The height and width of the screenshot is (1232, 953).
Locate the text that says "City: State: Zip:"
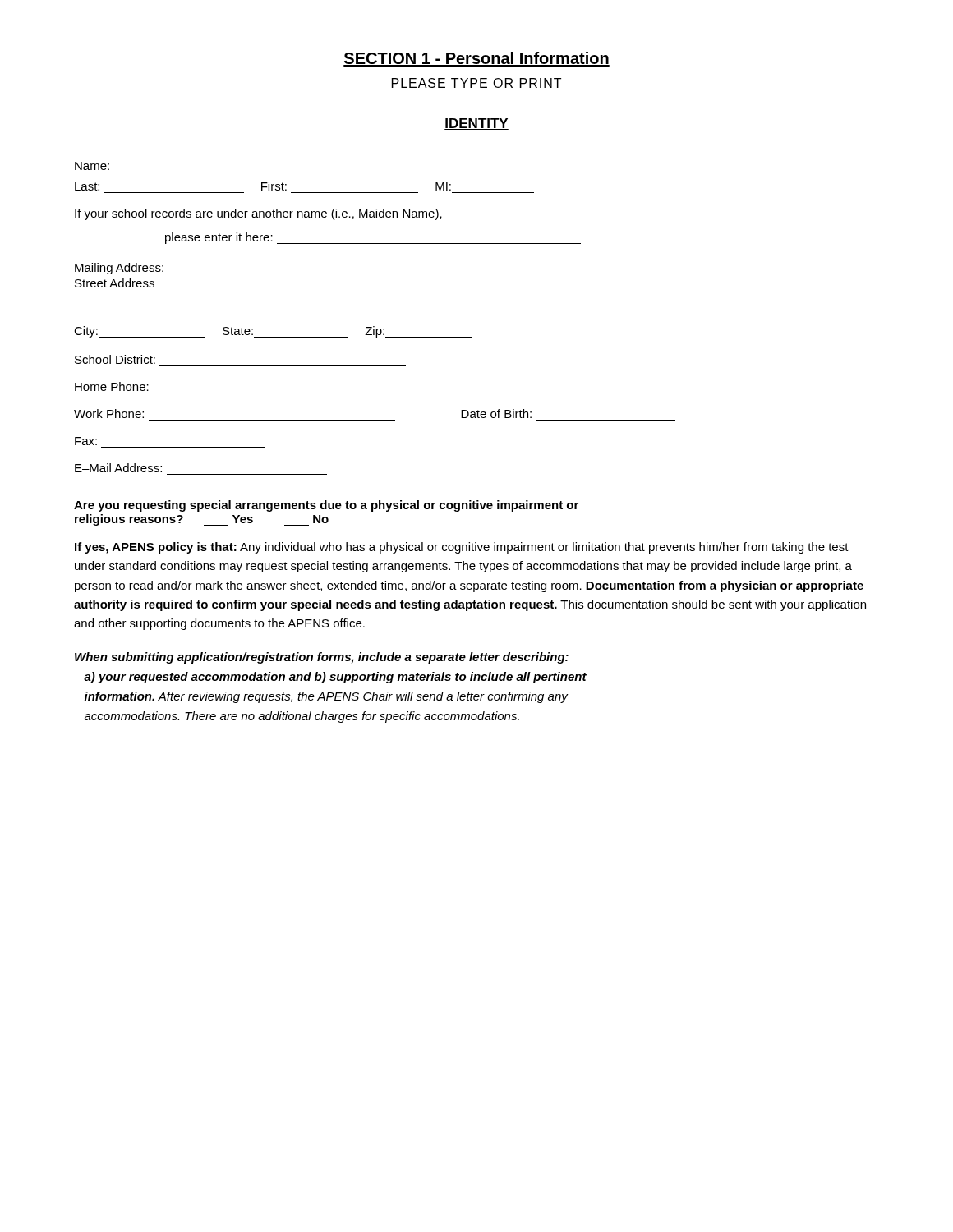(x=273, y=330)
